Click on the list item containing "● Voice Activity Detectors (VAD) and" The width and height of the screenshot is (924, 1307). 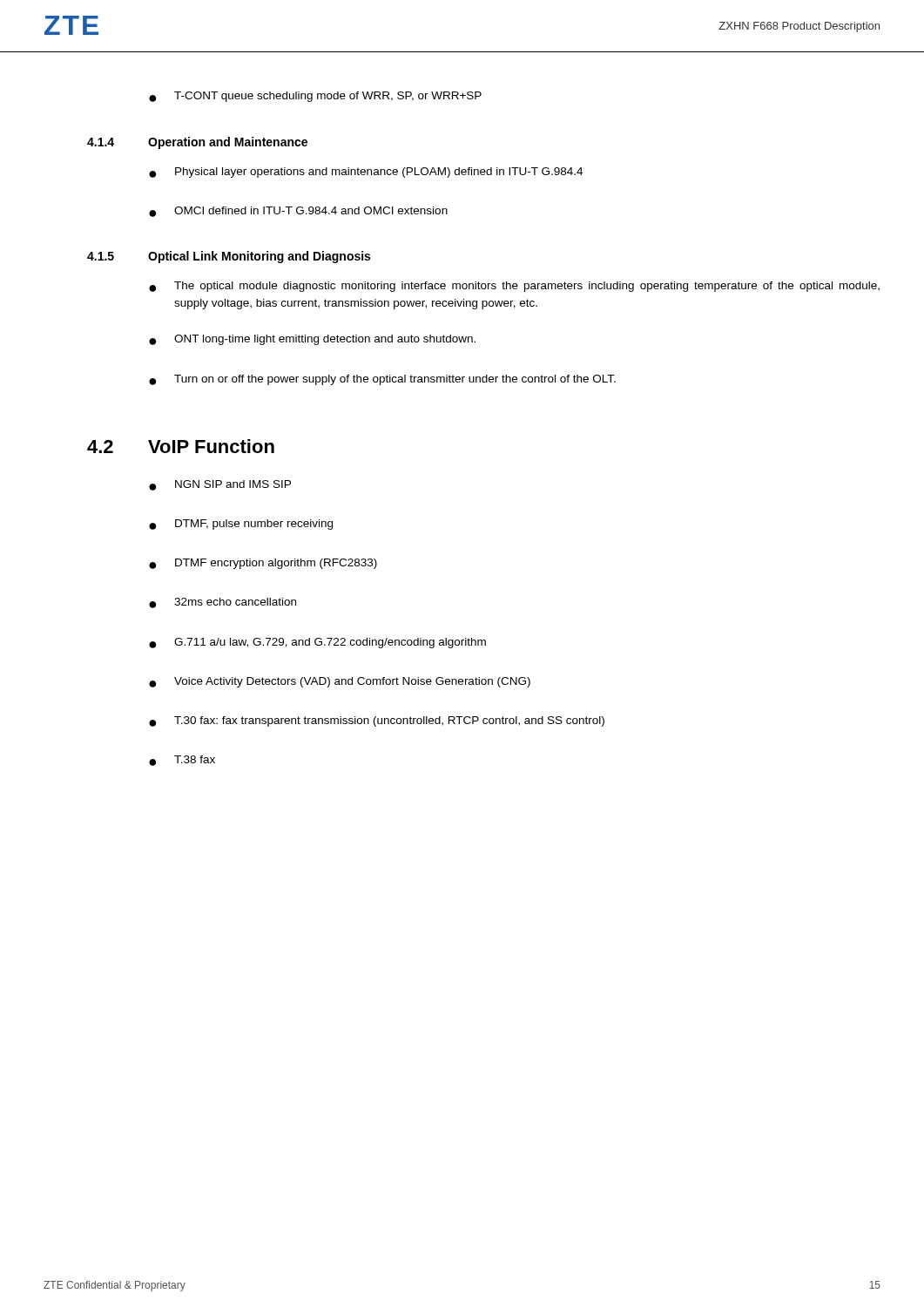coord(514,683)
